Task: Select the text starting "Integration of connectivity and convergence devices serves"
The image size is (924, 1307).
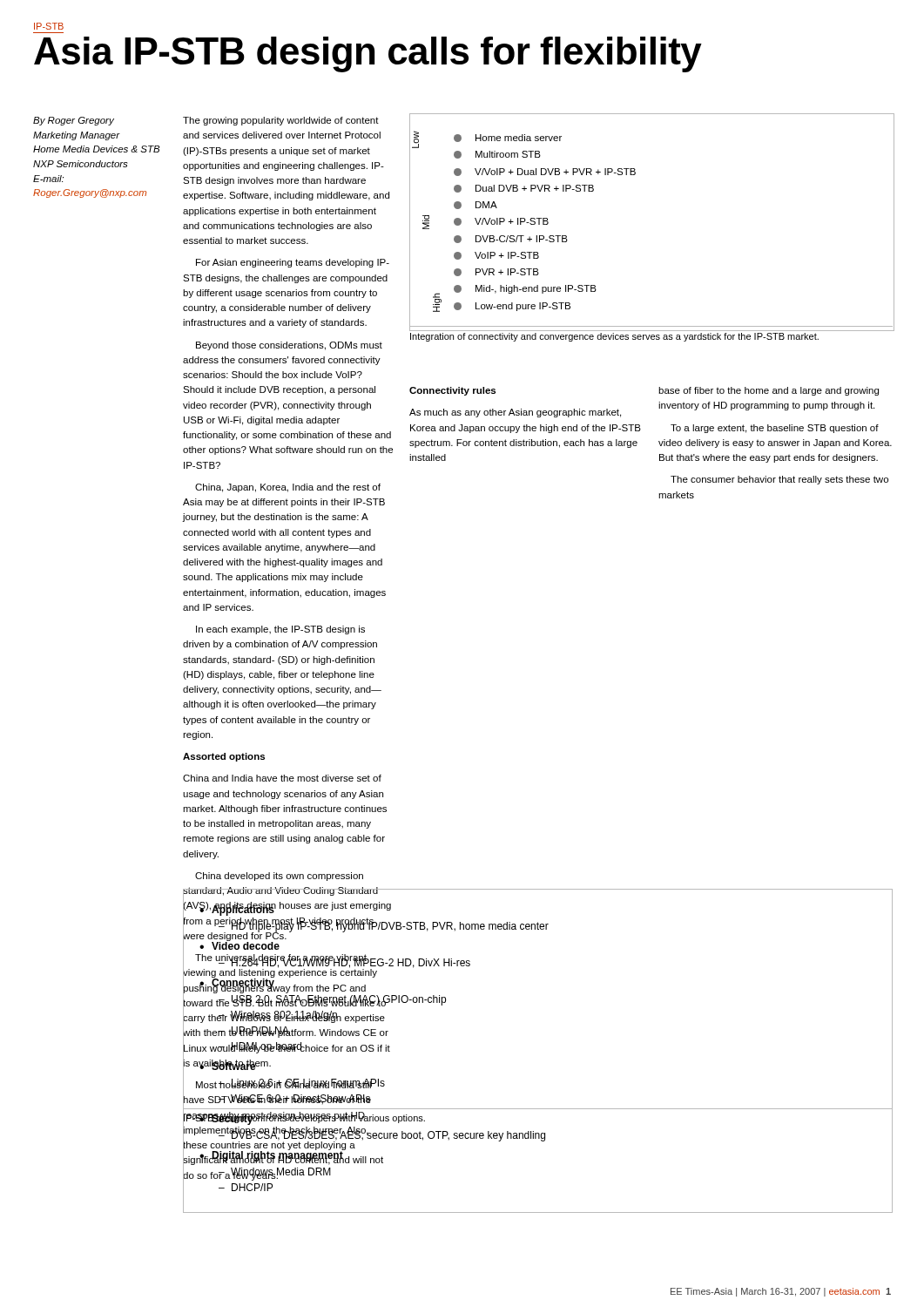Action: (x=651, y=337)
